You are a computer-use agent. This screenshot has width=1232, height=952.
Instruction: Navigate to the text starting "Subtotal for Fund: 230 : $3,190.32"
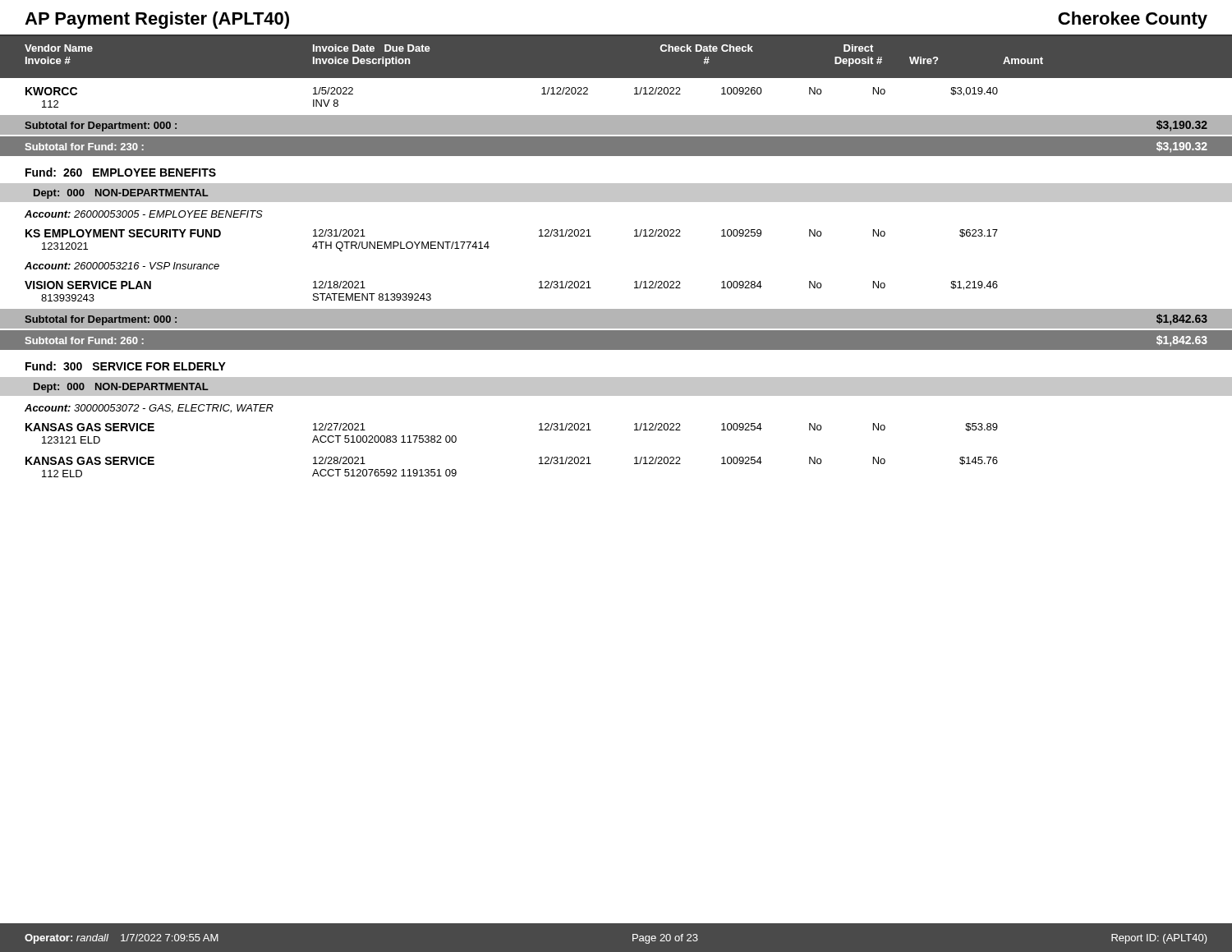pyautogui.click(x=616, y=146)
